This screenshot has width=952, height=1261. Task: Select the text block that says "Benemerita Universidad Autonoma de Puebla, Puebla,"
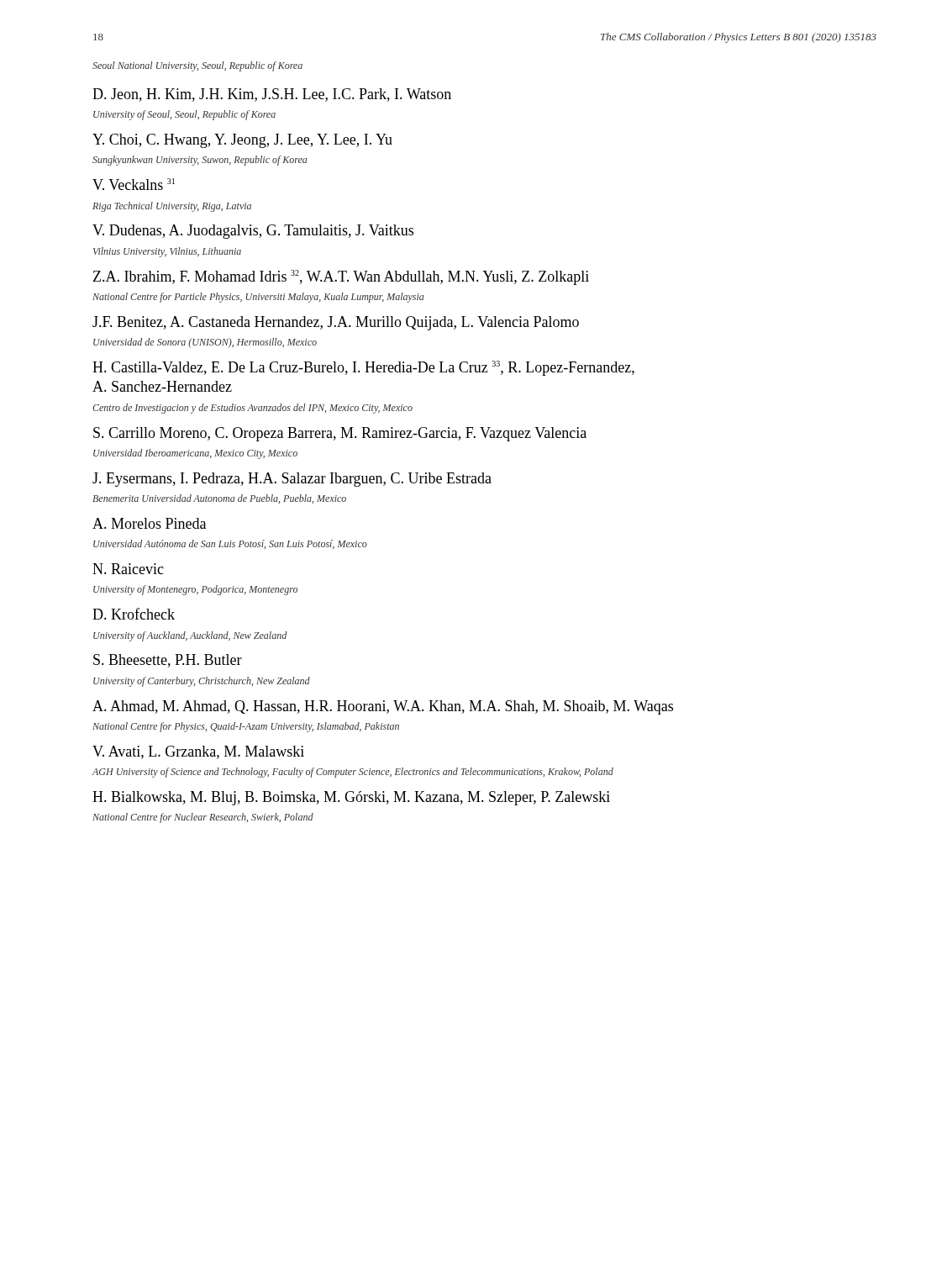click(219, 499)
